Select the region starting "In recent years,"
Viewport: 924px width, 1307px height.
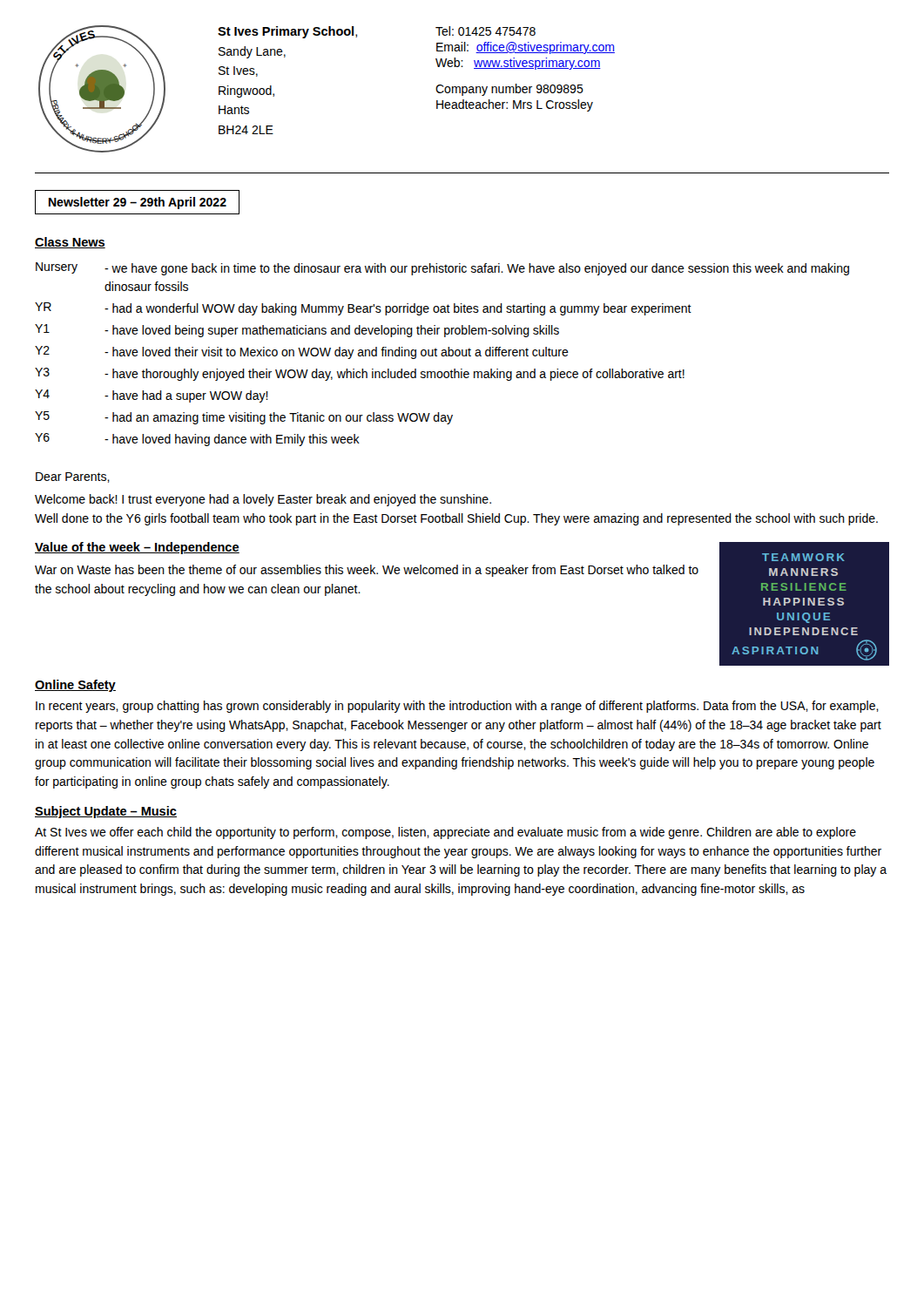[458, 744]
